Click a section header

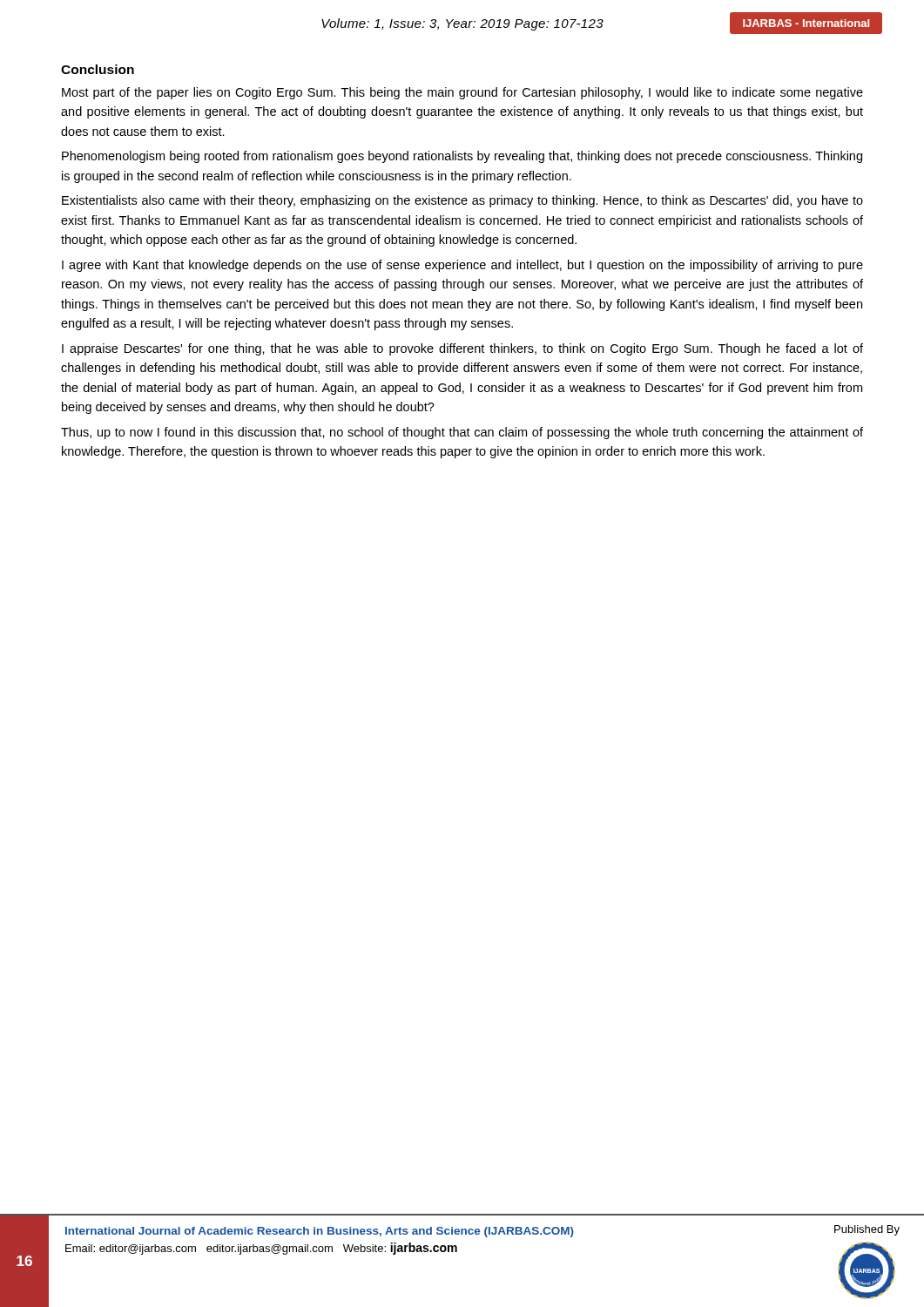pyautogui.click(x=98, y=69)
